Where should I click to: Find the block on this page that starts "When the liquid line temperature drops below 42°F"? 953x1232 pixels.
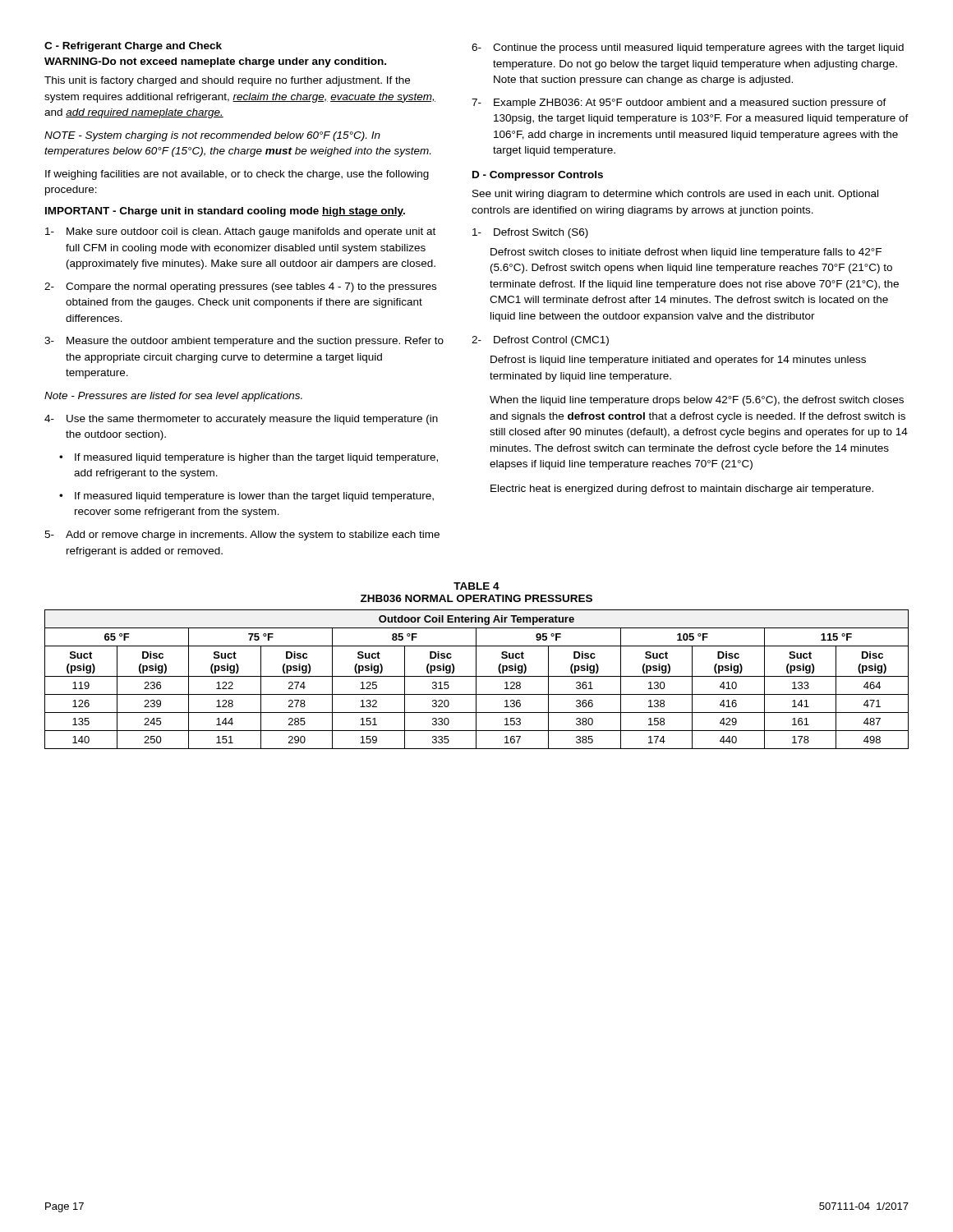(x=699, y=432)
